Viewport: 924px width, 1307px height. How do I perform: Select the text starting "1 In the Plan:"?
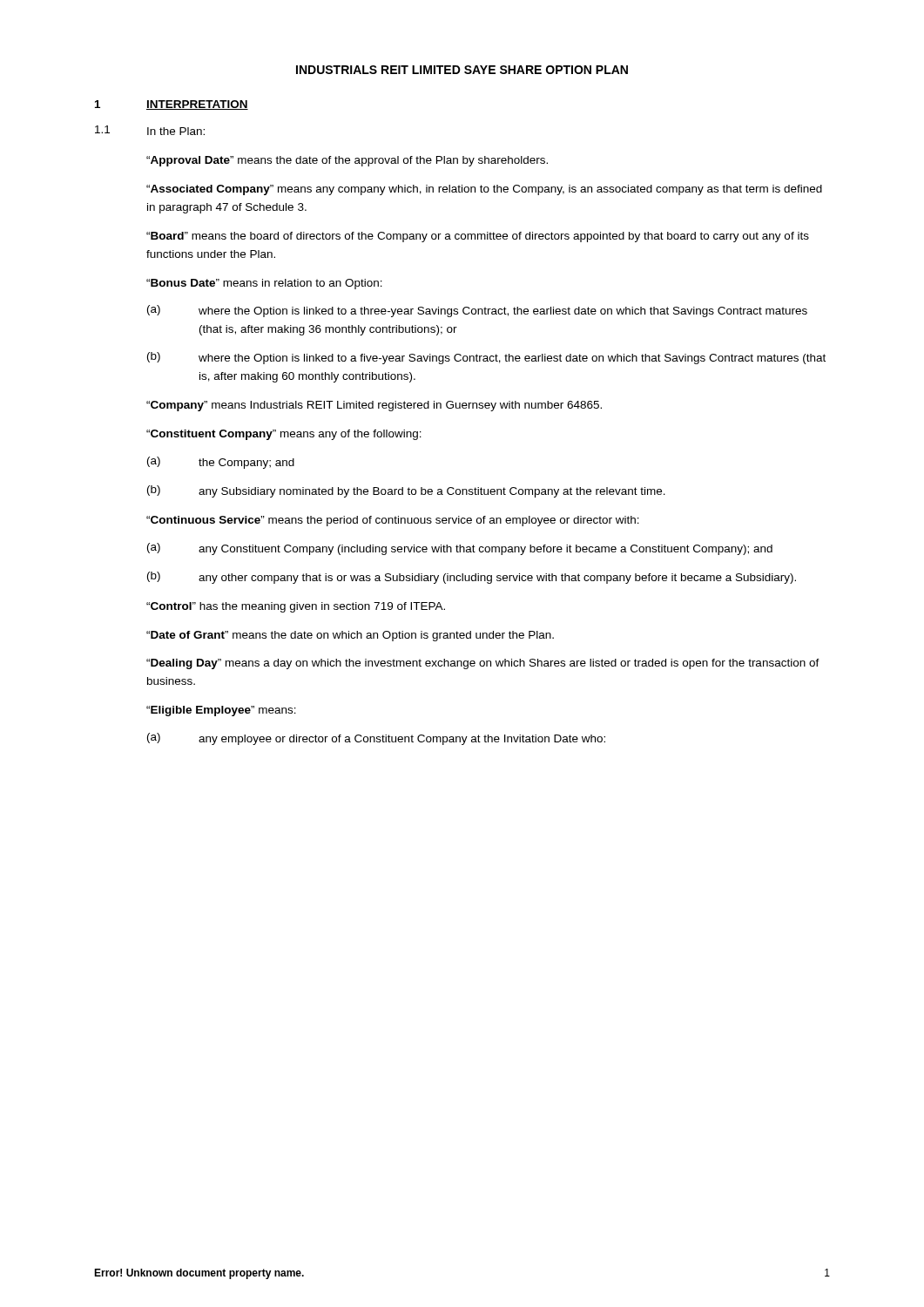150,130
